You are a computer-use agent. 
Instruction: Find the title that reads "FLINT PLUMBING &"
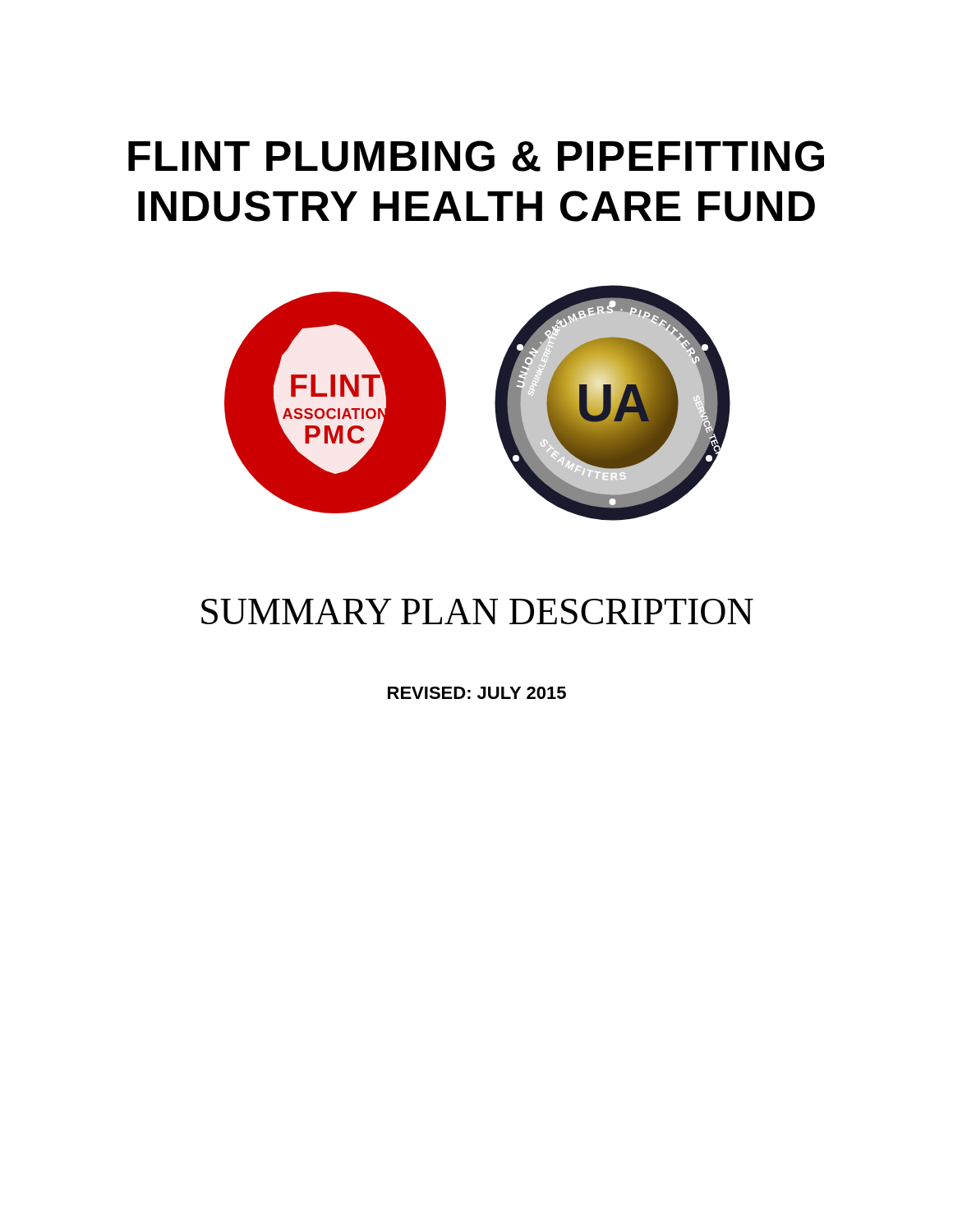476,182
